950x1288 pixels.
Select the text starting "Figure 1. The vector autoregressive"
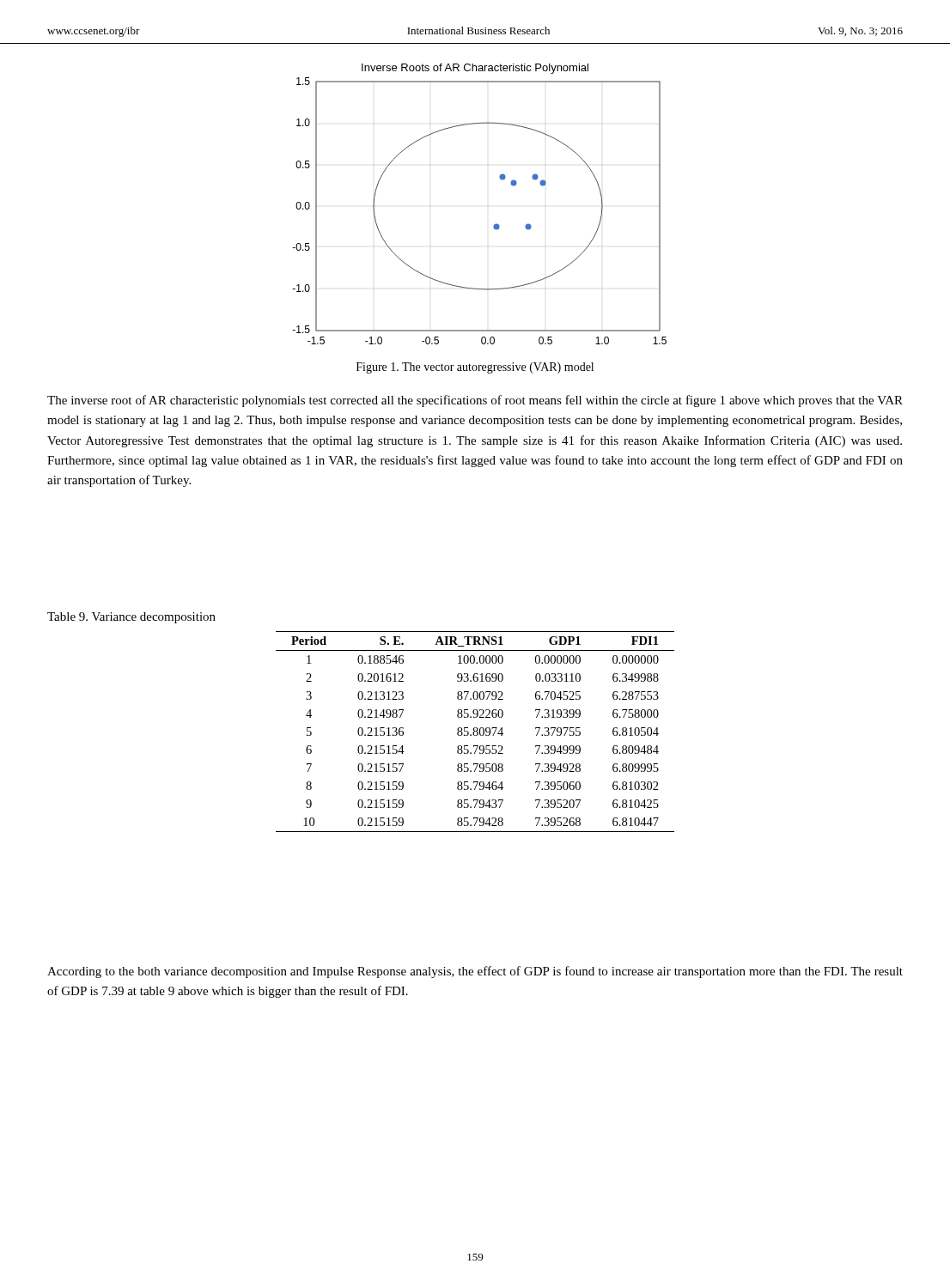(475, 367)
